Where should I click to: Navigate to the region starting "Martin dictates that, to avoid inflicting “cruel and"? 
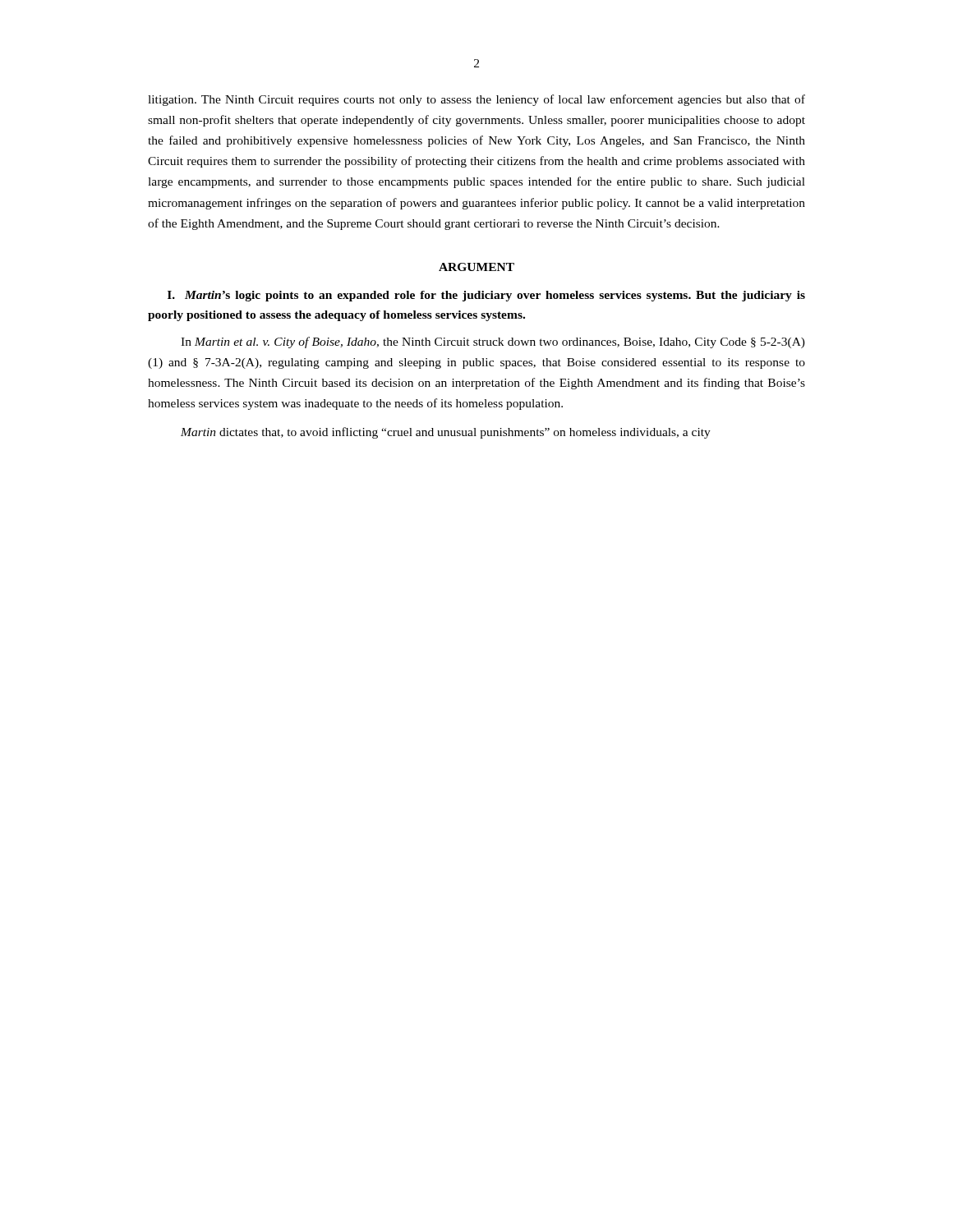[x=476, y=432]
